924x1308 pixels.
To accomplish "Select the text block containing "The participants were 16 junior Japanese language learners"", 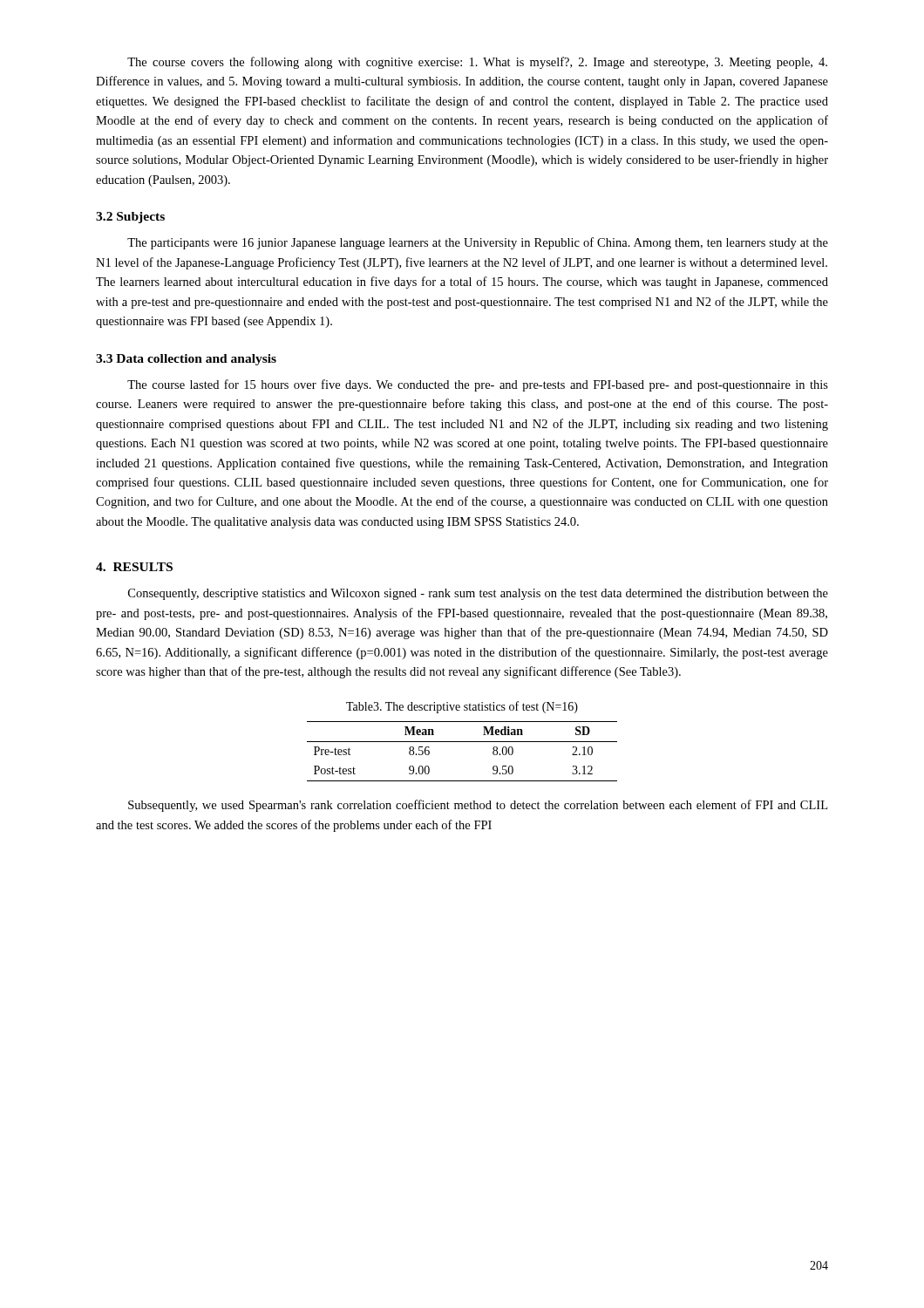I will point(462,282).
